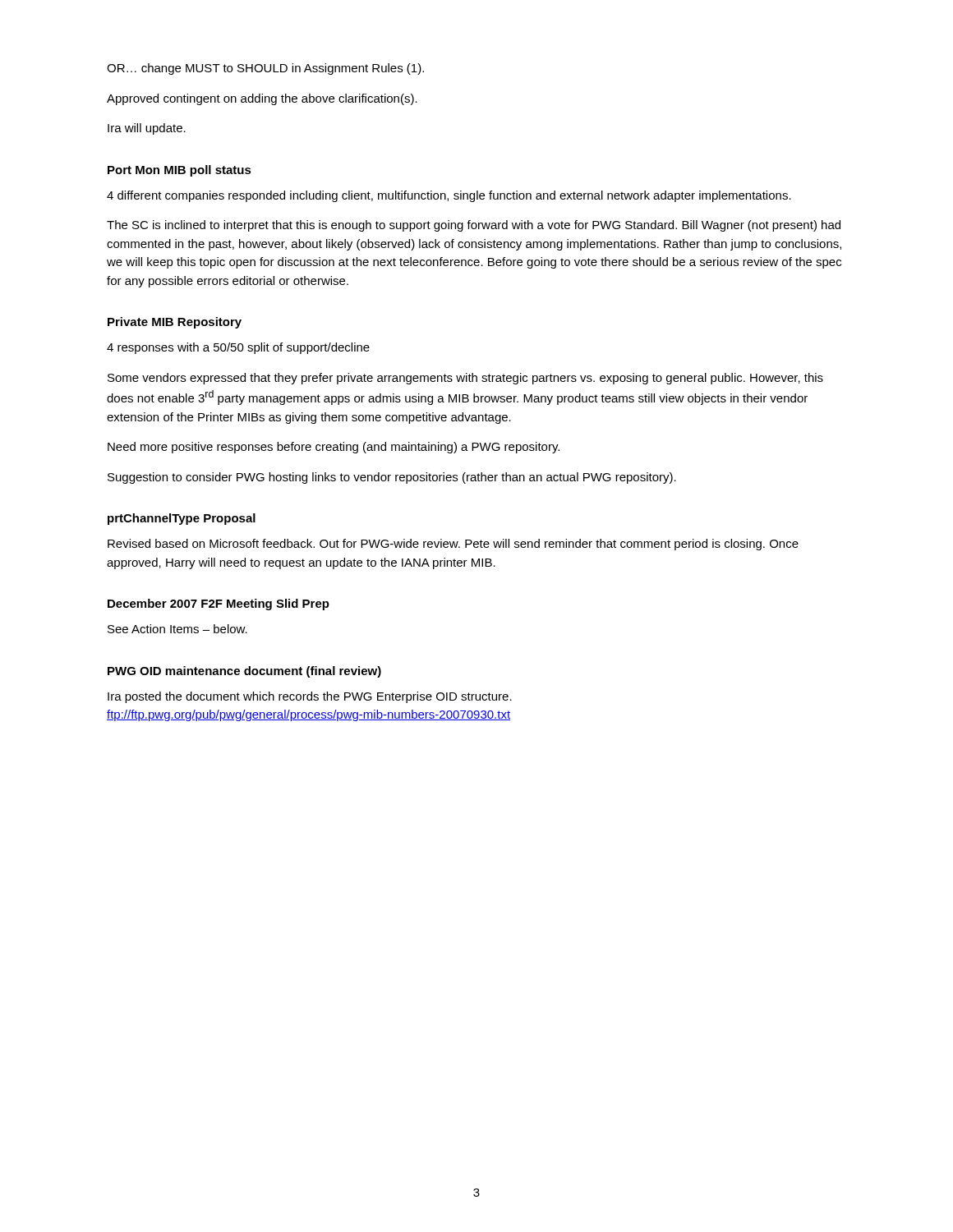Screen dimensions: 1232x953
Task: Point to the block beginning "OR… change MUST to SHOULD in Assignment"
Action: [266, 68]
